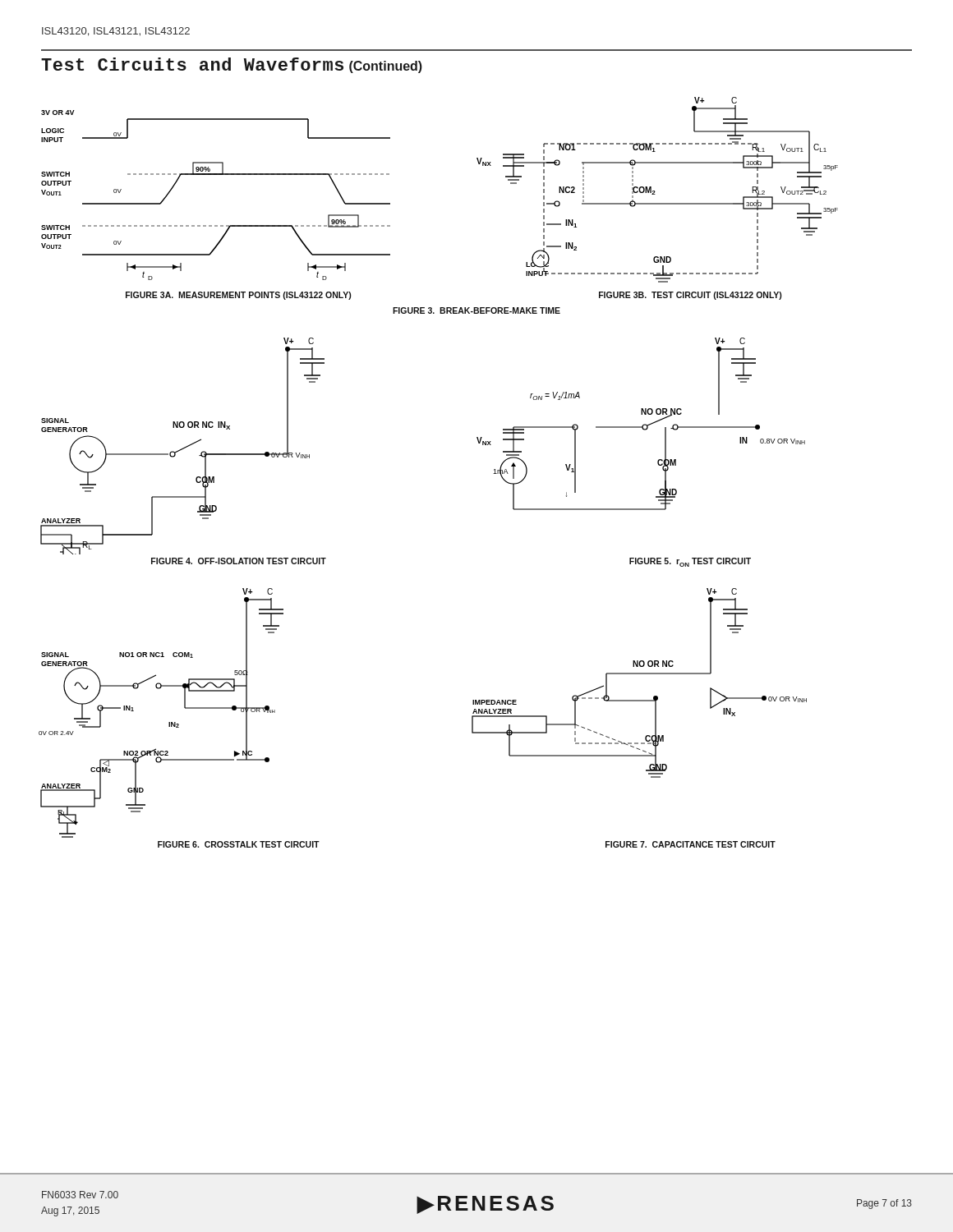Find the section header with the text "Test Circuits and Waveforms (Continued)"
This screenshot has width=953, height=1232.
coord(232,66)
